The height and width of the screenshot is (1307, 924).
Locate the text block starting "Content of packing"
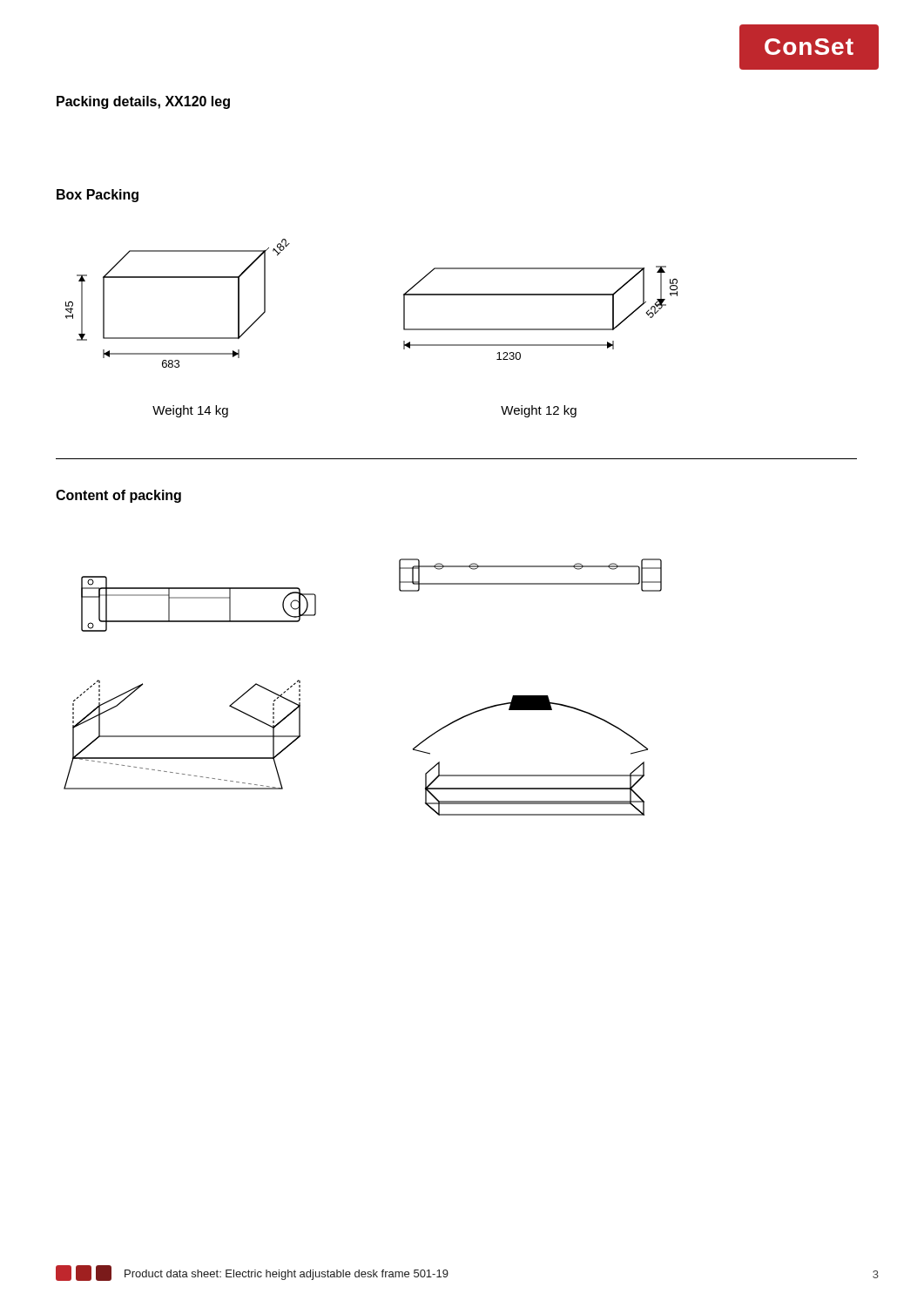coord(119,495)
